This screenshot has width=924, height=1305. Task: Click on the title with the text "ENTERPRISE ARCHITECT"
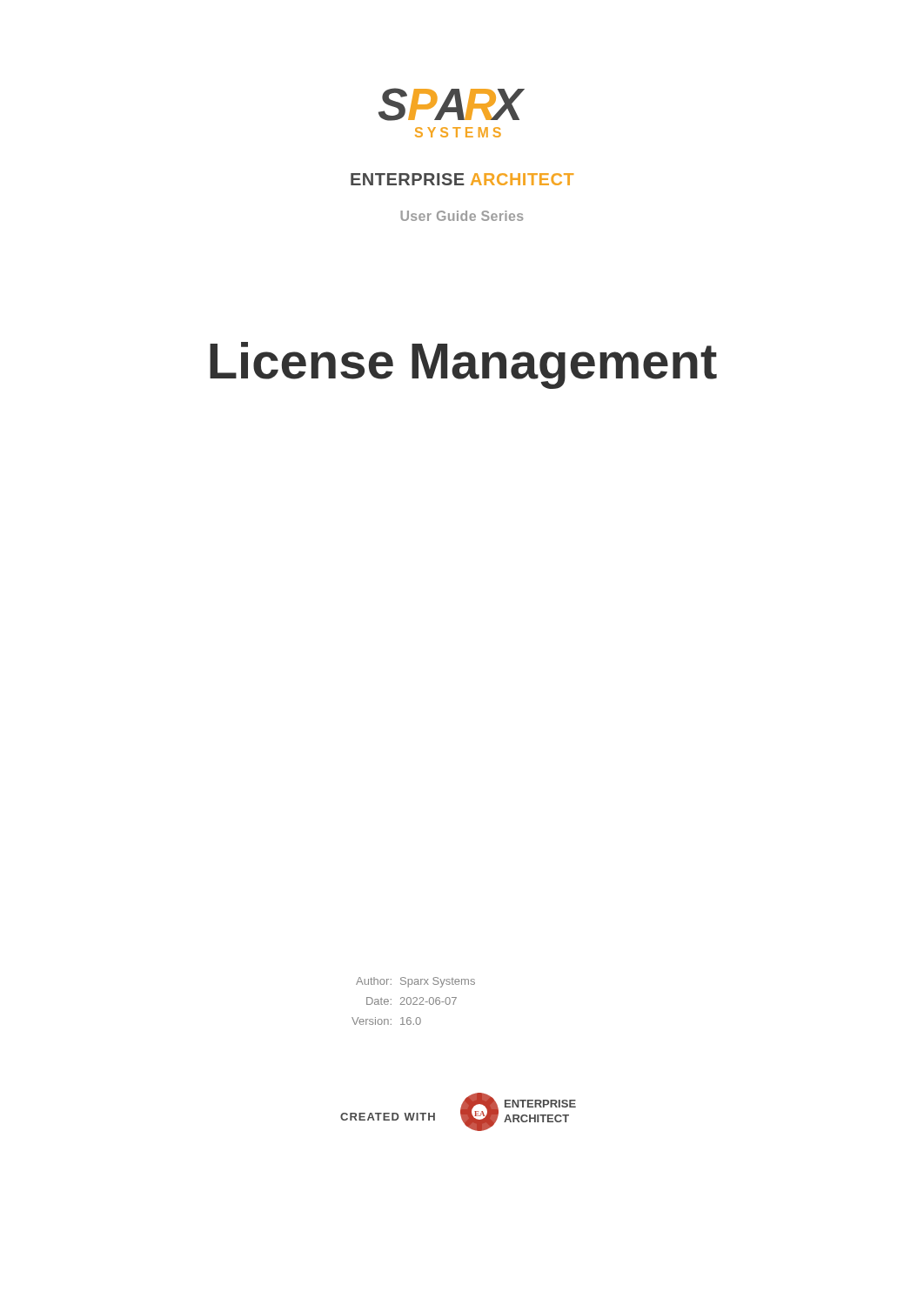[x=462, y=179]
